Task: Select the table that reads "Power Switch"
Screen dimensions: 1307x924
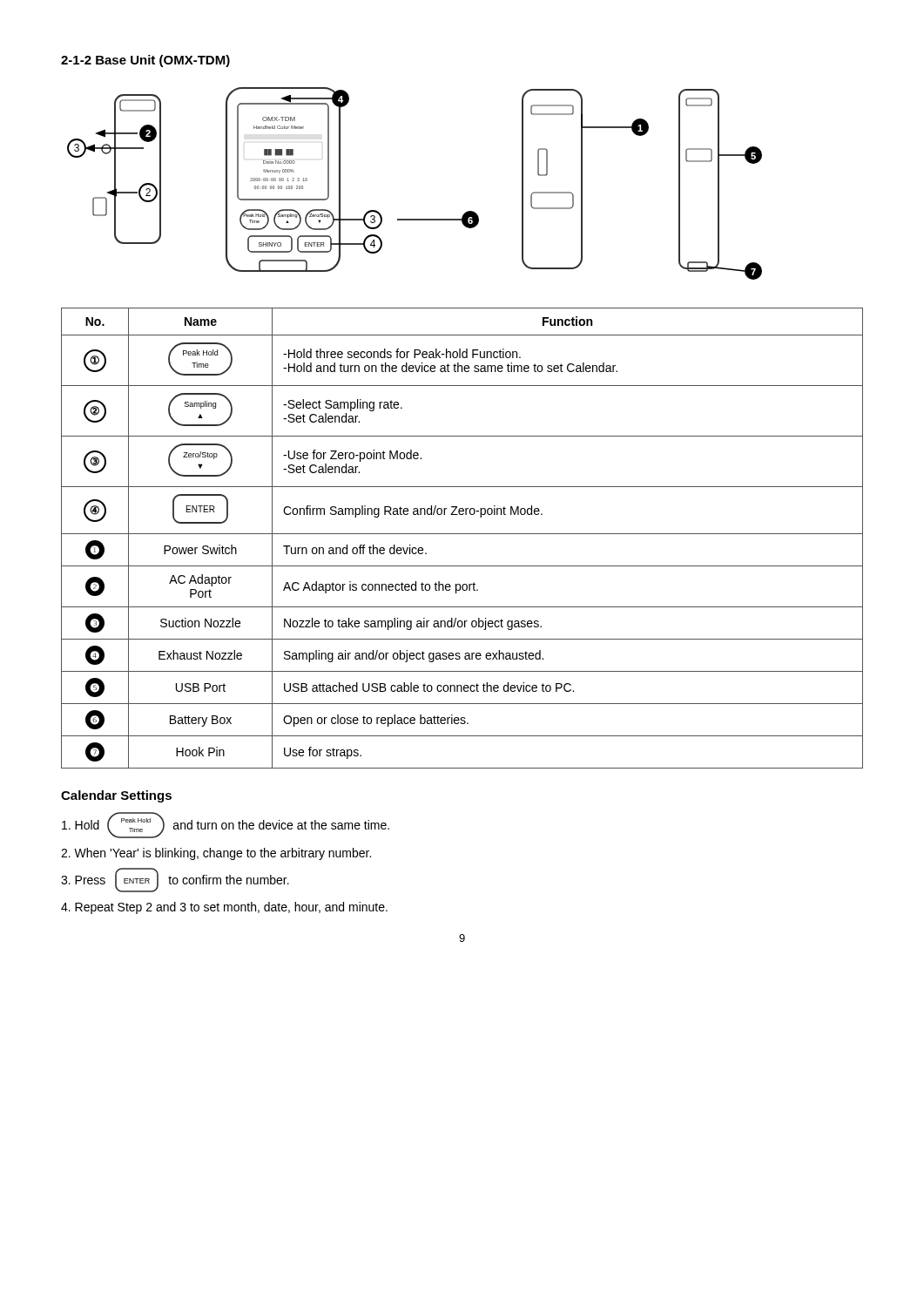Action: [462, 538]
